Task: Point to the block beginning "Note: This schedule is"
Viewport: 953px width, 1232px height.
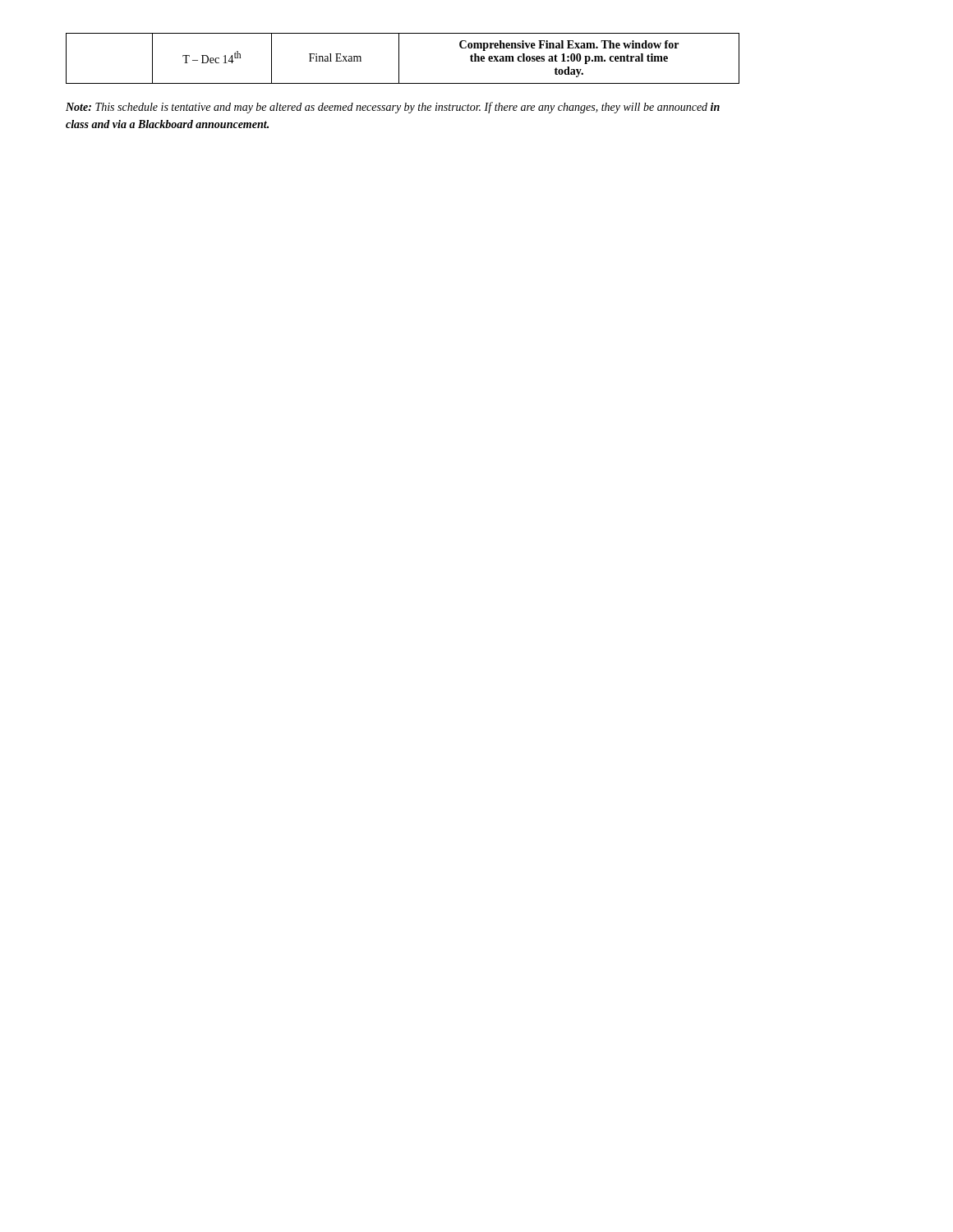Action: (393, 116)
